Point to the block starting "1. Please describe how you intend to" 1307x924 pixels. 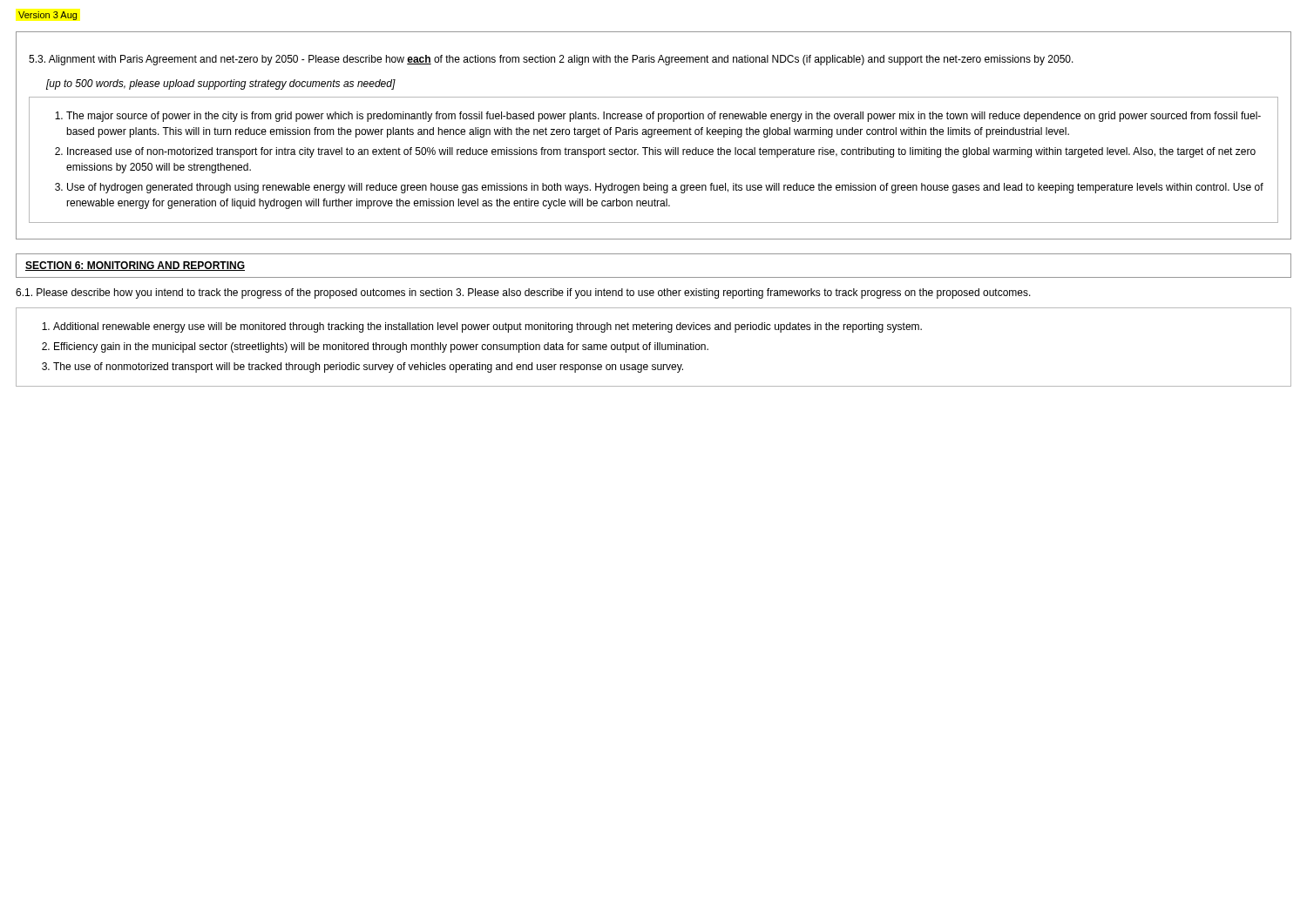coord(523,293)
